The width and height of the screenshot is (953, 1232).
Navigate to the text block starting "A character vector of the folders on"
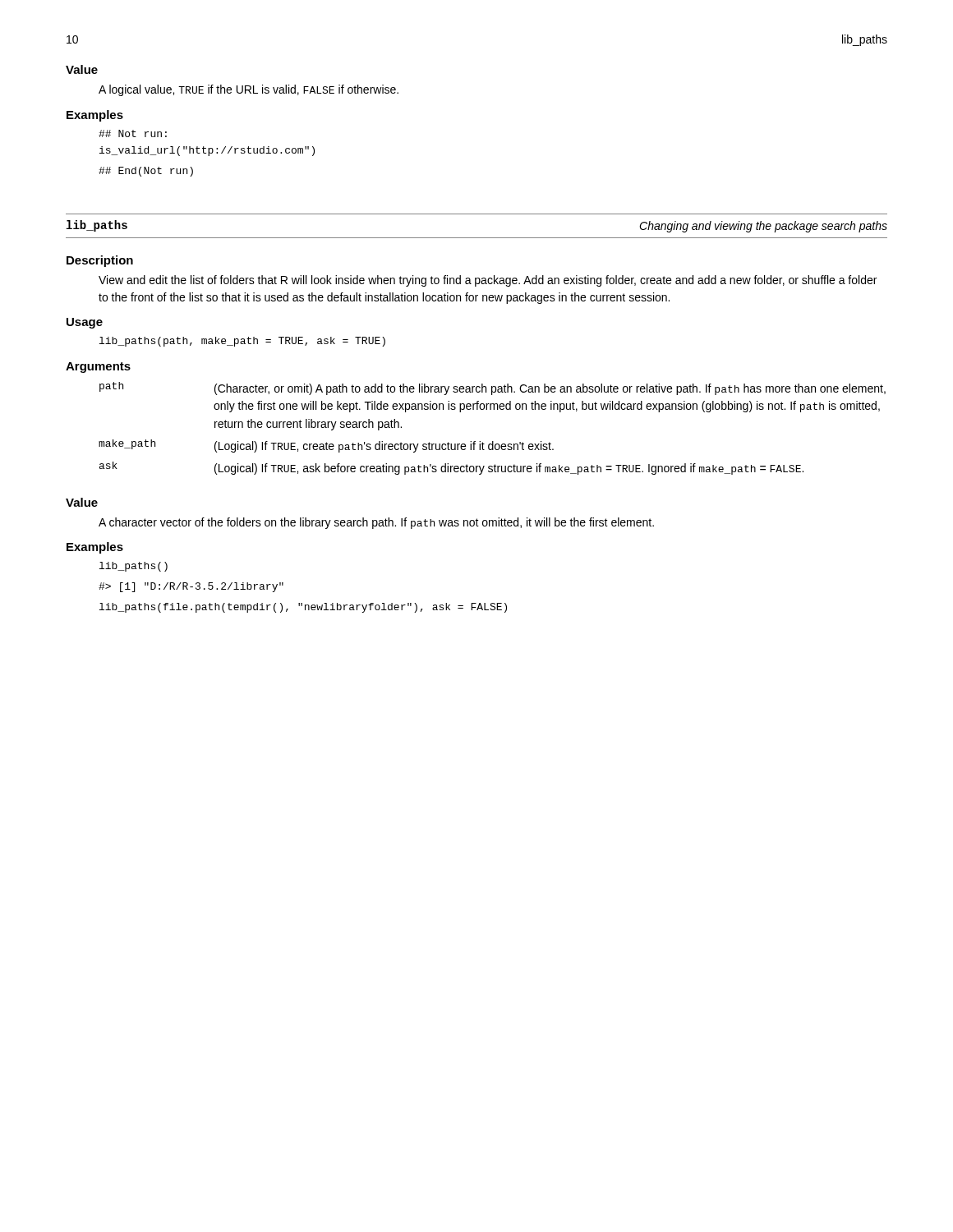[x=377, y=523]
